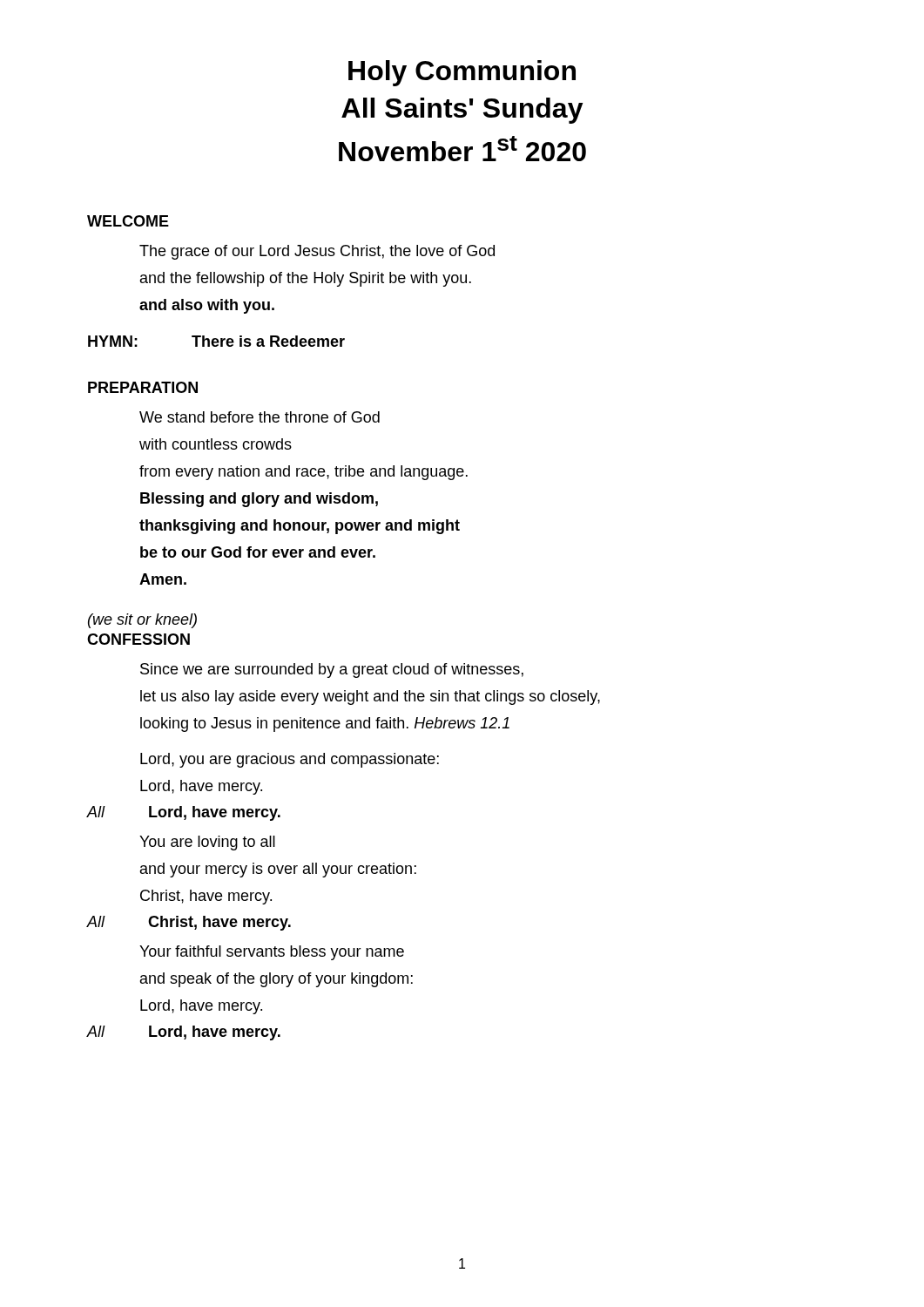The height and width of the screenshot is (1307, 924).
Task: Select the text block that reads "The grace of our Lord"
Action: (x=317, y=252)
